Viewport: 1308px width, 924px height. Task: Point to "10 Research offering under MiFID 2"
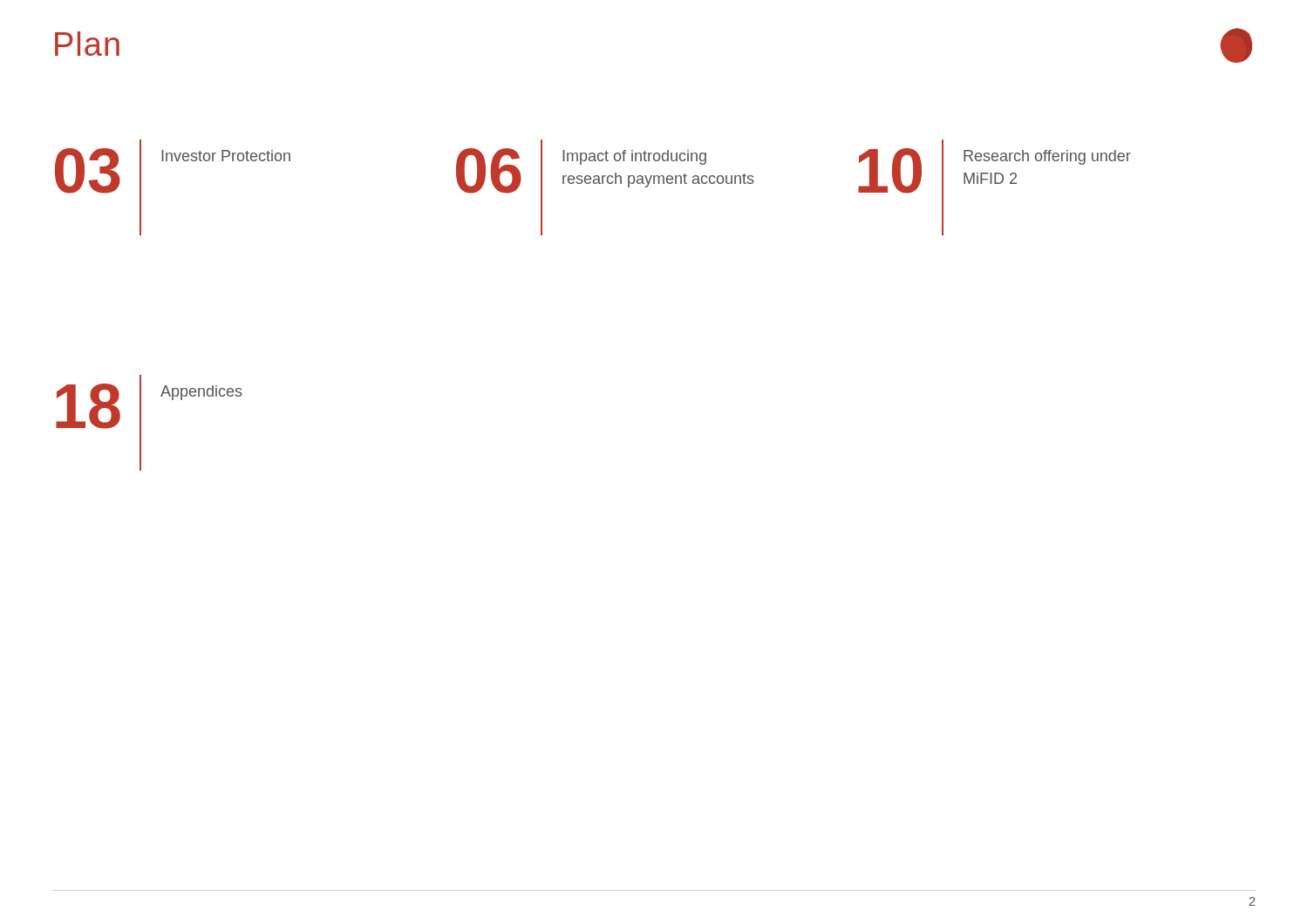tap(1009, 187)
